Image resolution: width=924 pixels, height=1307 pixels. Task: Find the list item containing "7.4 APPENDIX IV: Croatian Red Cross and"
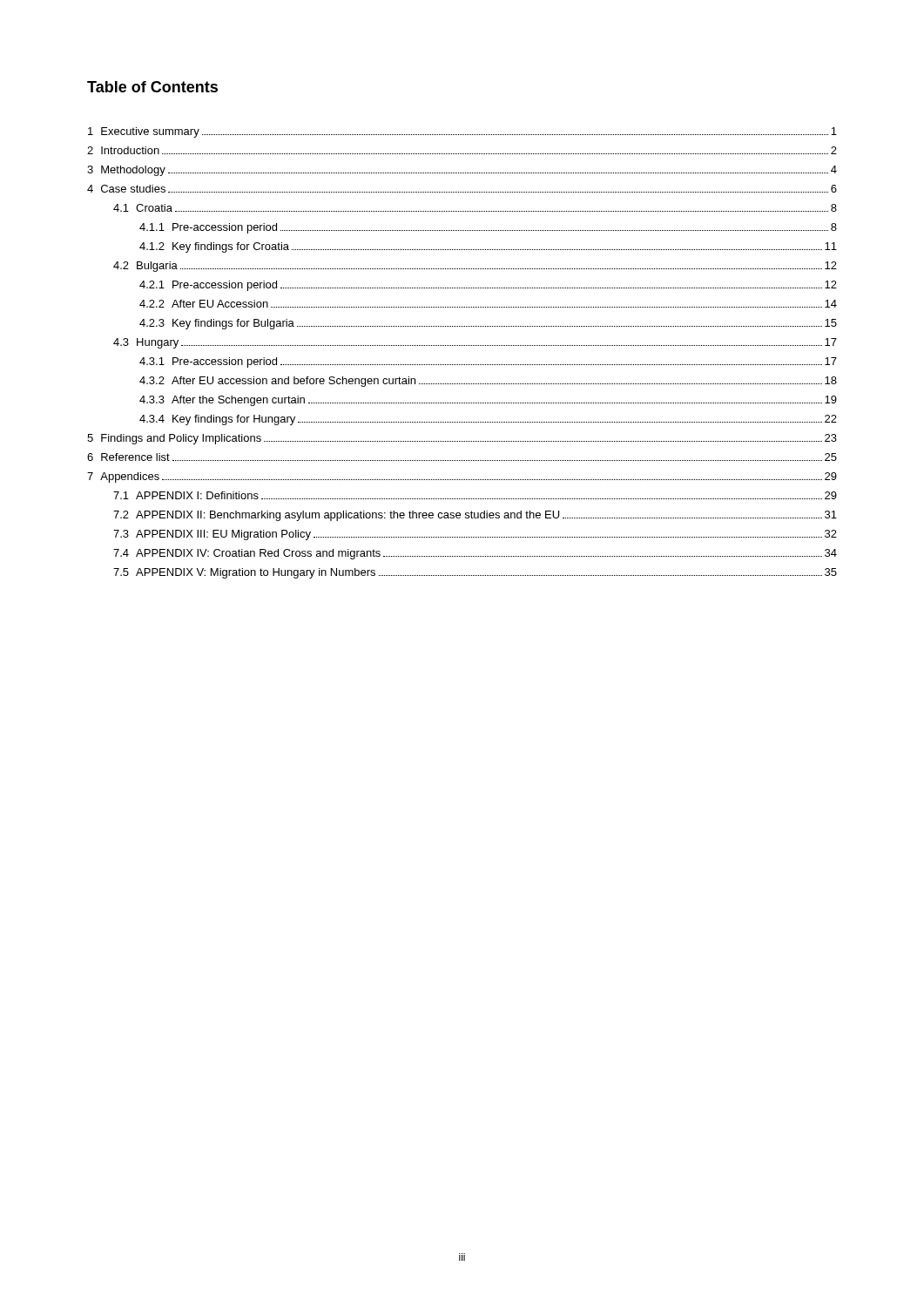pos(462,552)
